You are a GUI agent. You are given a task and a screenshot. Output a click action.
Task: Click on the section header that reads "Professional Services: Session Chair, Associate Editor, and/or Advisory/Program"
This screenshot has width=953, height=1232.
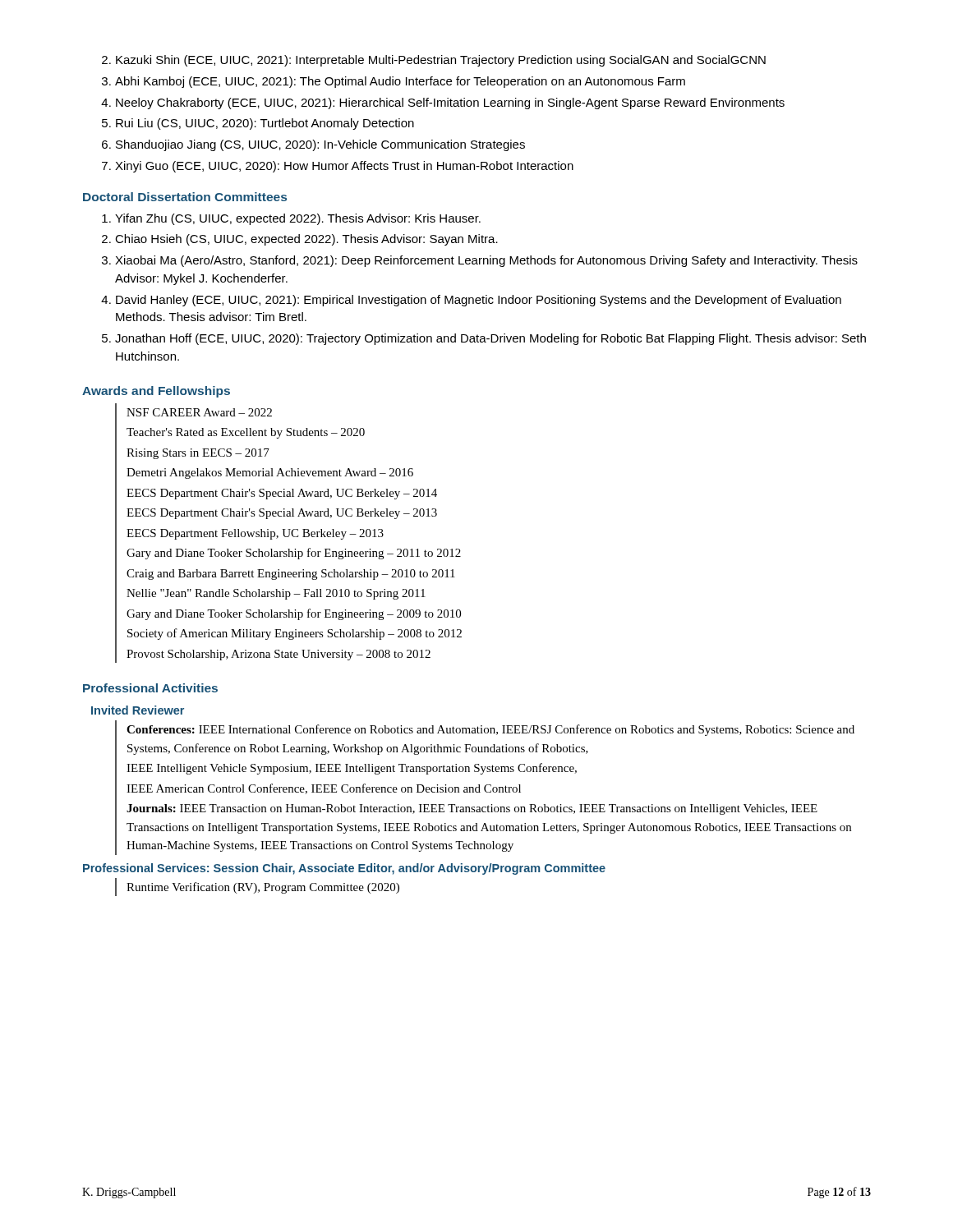pos(344,868)
